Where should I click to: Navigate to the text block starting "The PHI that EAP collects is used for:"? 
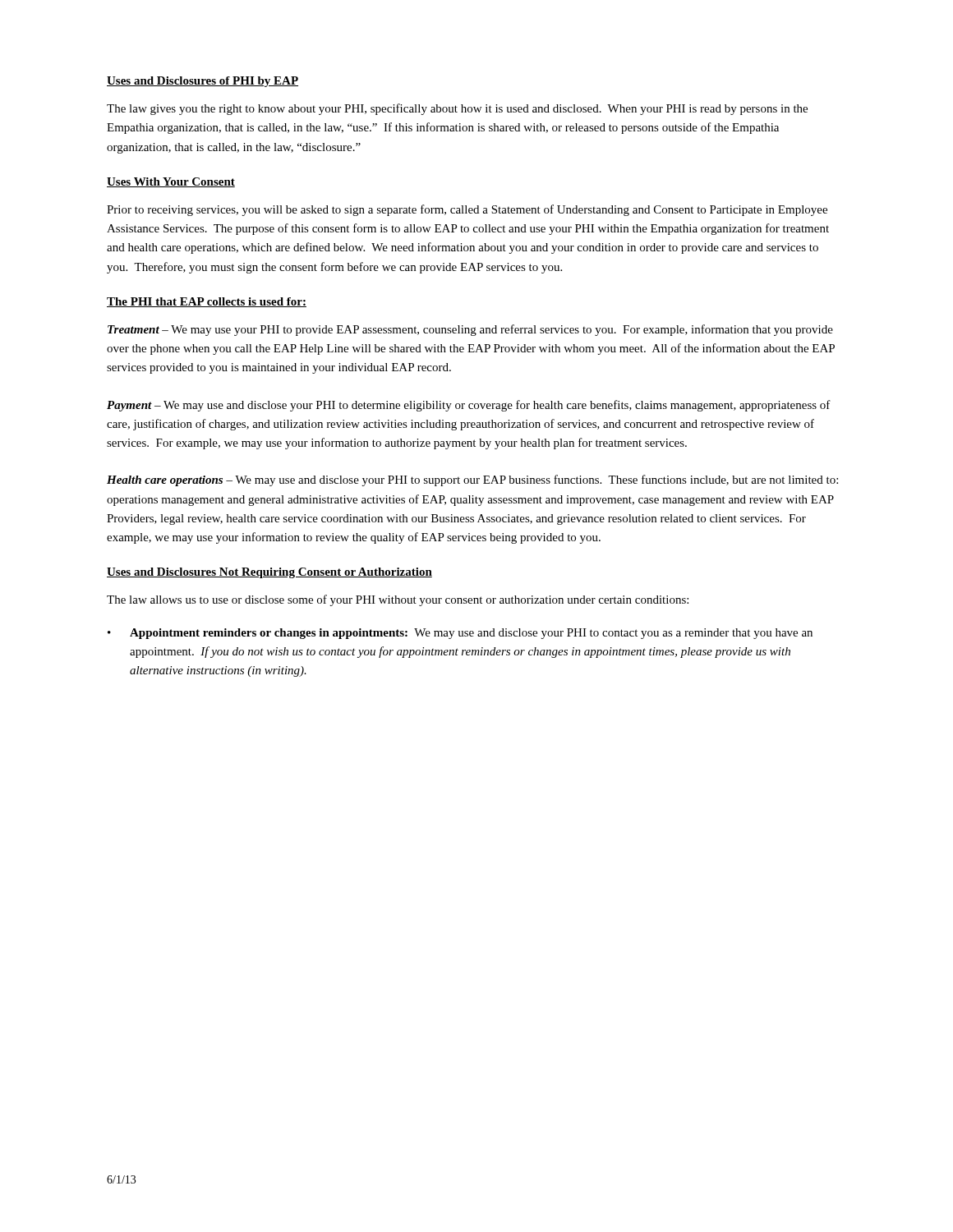tap(207, 301)
